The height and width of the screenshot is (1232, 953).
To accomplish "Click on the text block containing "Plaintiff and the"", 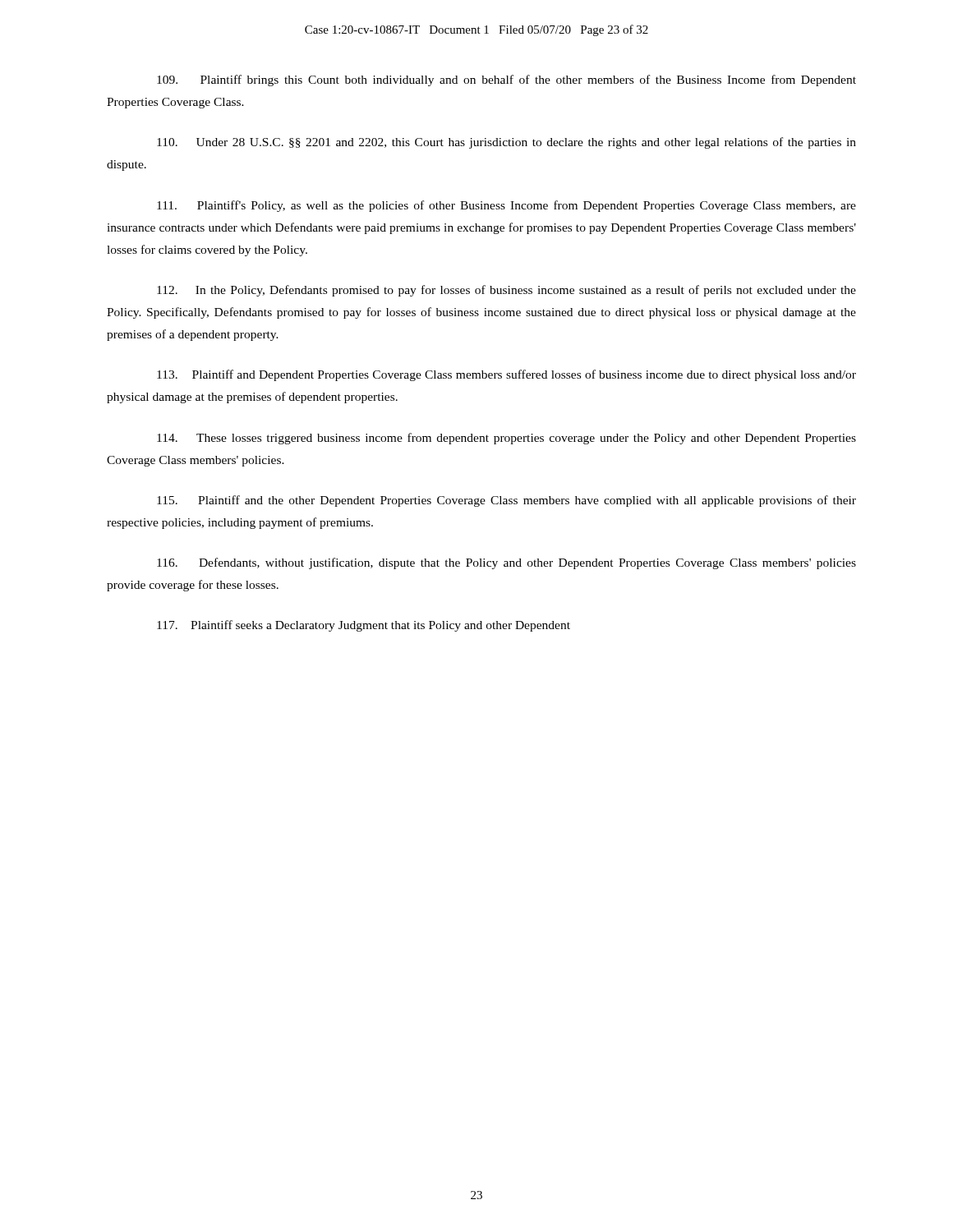I will 481,511.
